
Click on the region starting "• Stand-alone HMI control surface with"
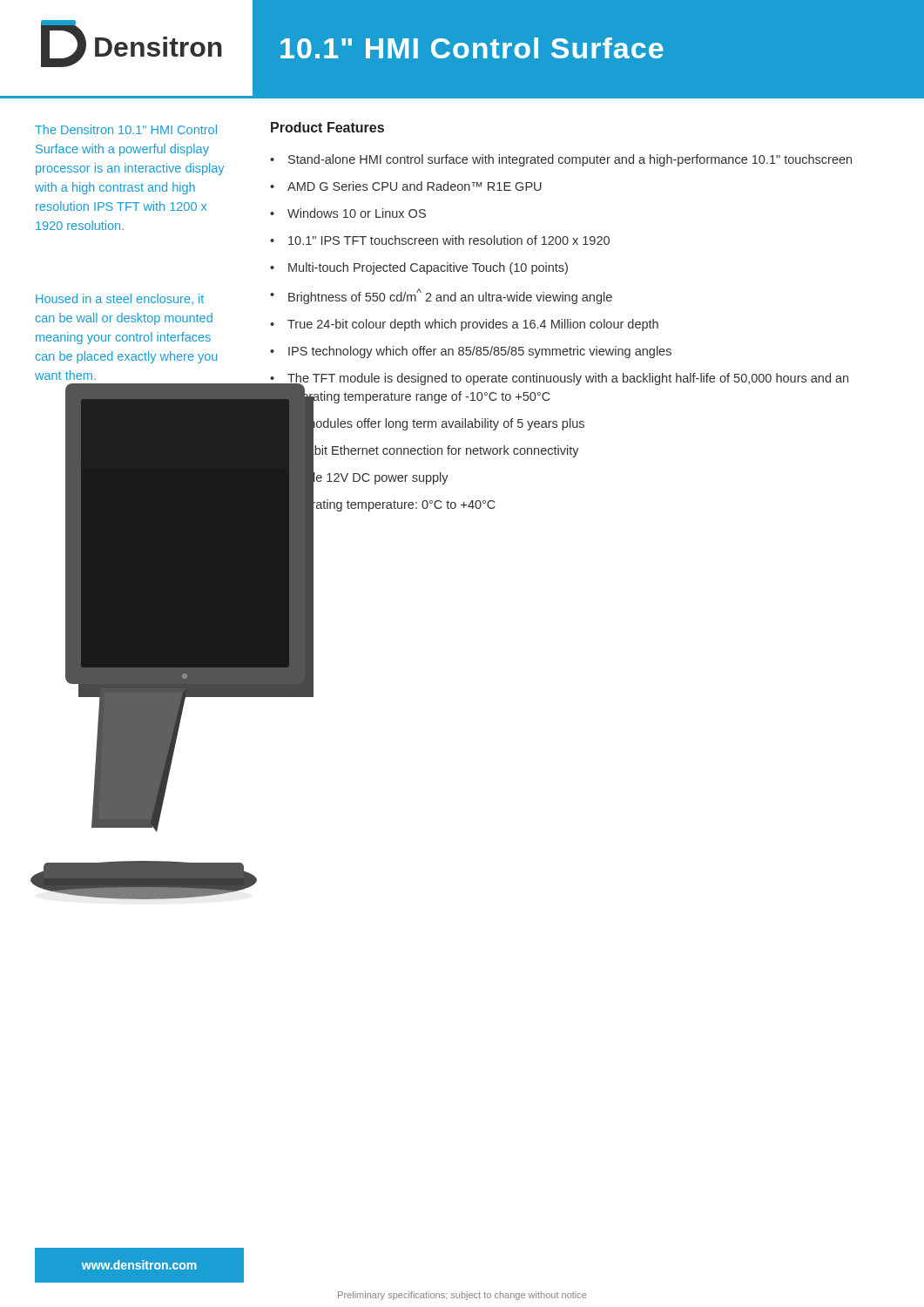pos(561,160)
